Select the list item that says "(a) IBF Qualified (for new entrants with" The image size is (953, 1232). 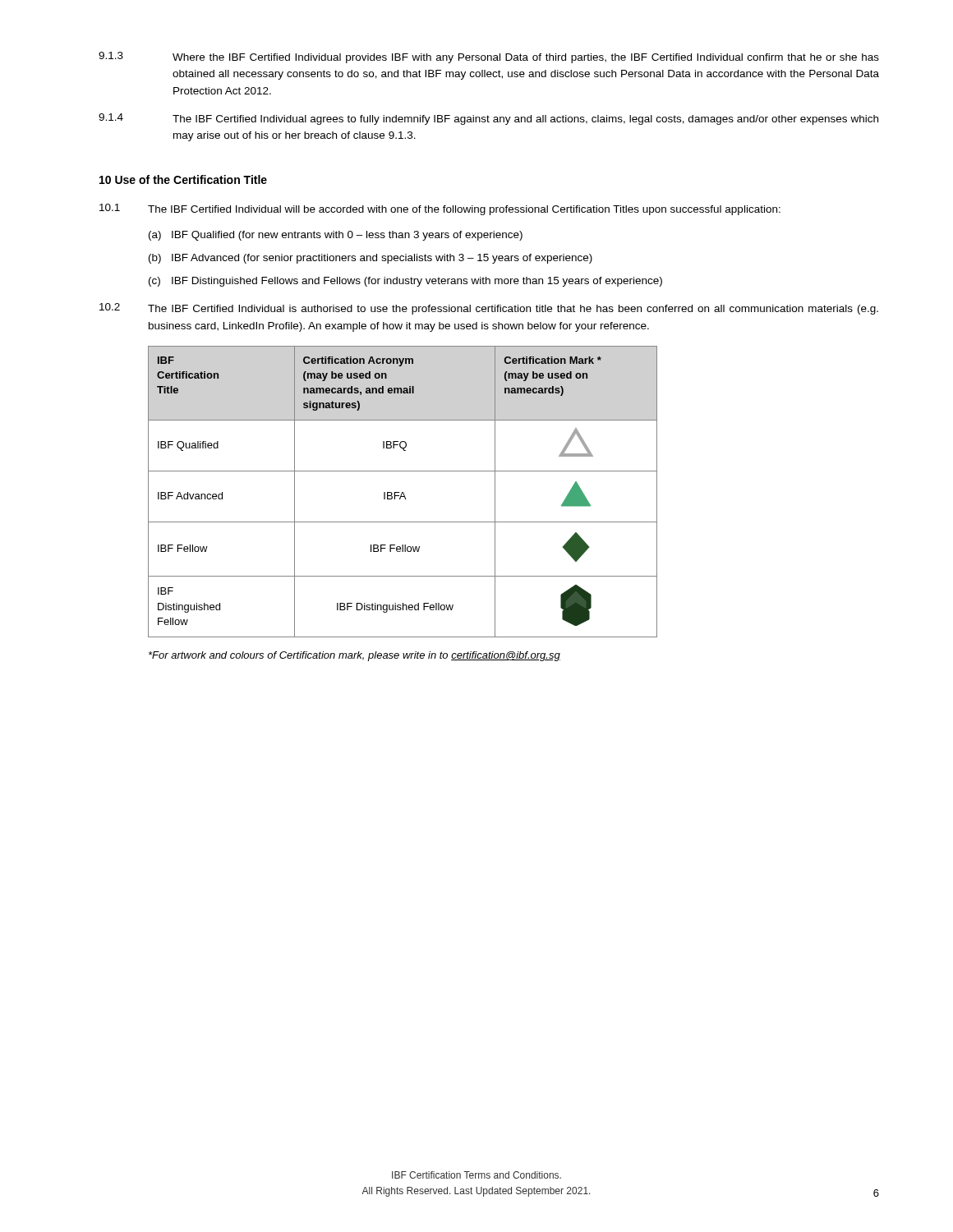[x=513, y=235]
